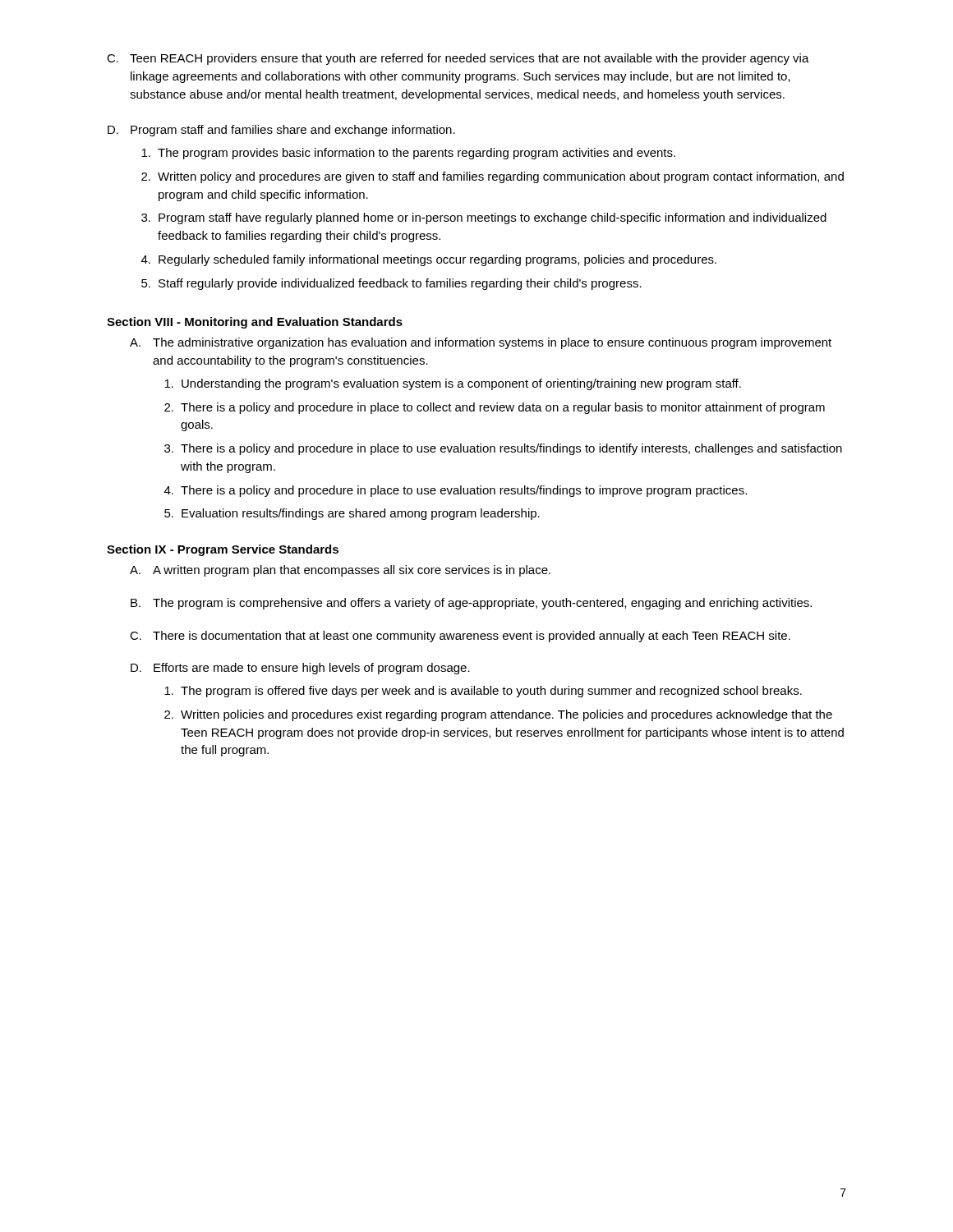This screenshot has width=953, height=1232.
Task: Navigate to the text starting "5. Staff regularly provide individualized feedback"
Action: tap(386, 283)
